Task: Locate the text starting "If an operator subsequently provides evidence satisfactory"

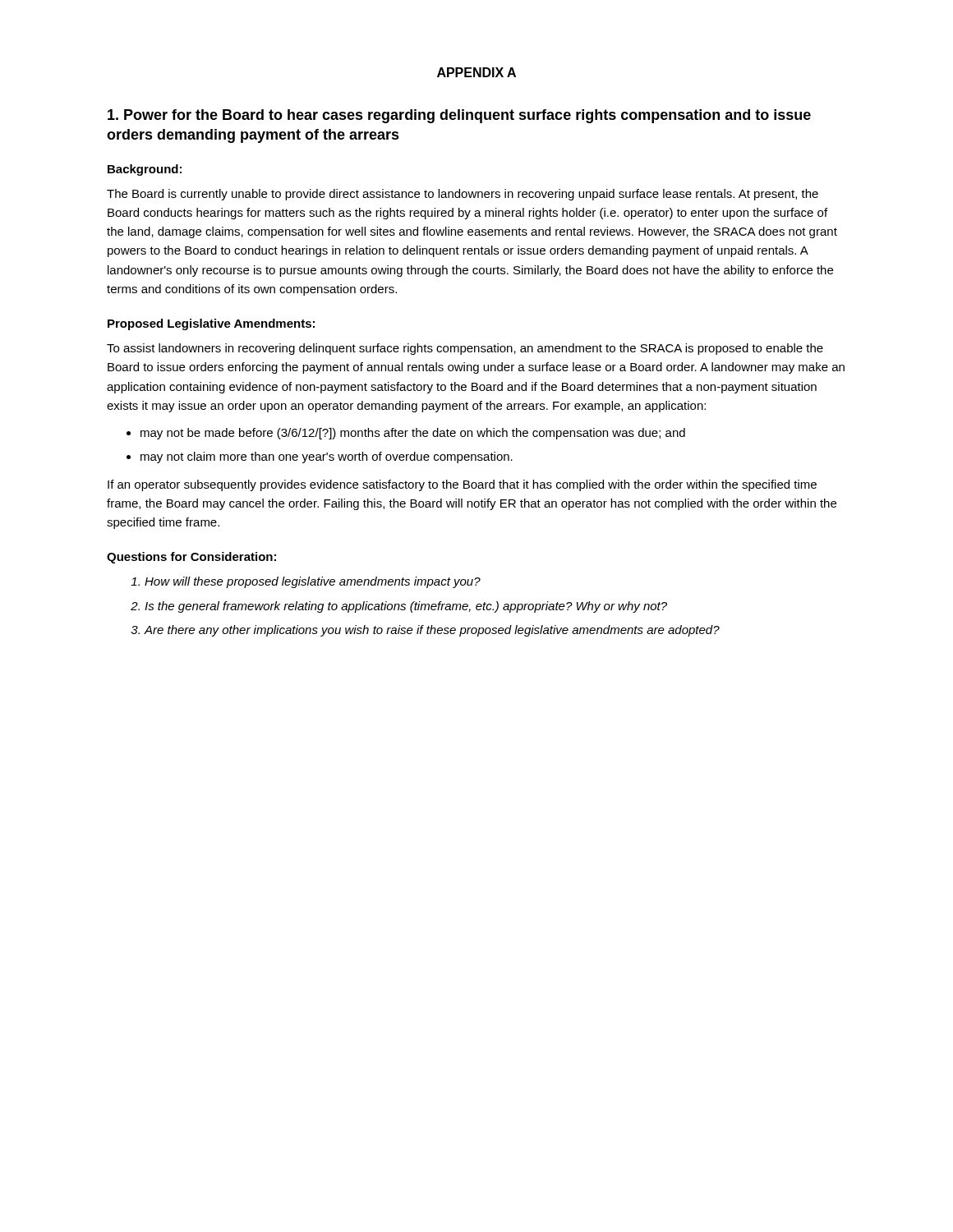Action: coord(472,503)
